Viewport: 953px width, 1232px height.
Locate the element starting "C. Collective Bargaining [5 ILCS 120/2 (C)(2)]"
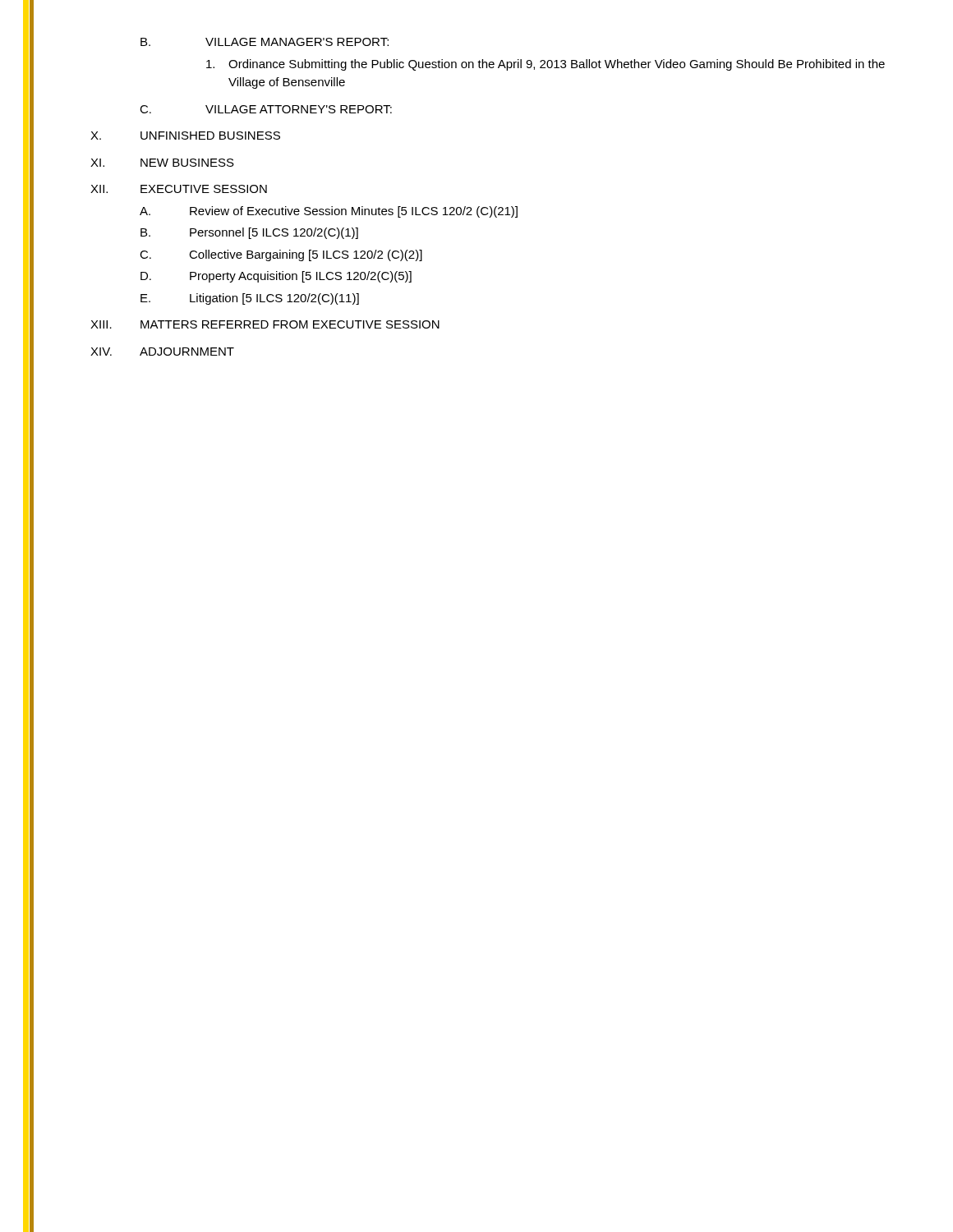point(281,255)
